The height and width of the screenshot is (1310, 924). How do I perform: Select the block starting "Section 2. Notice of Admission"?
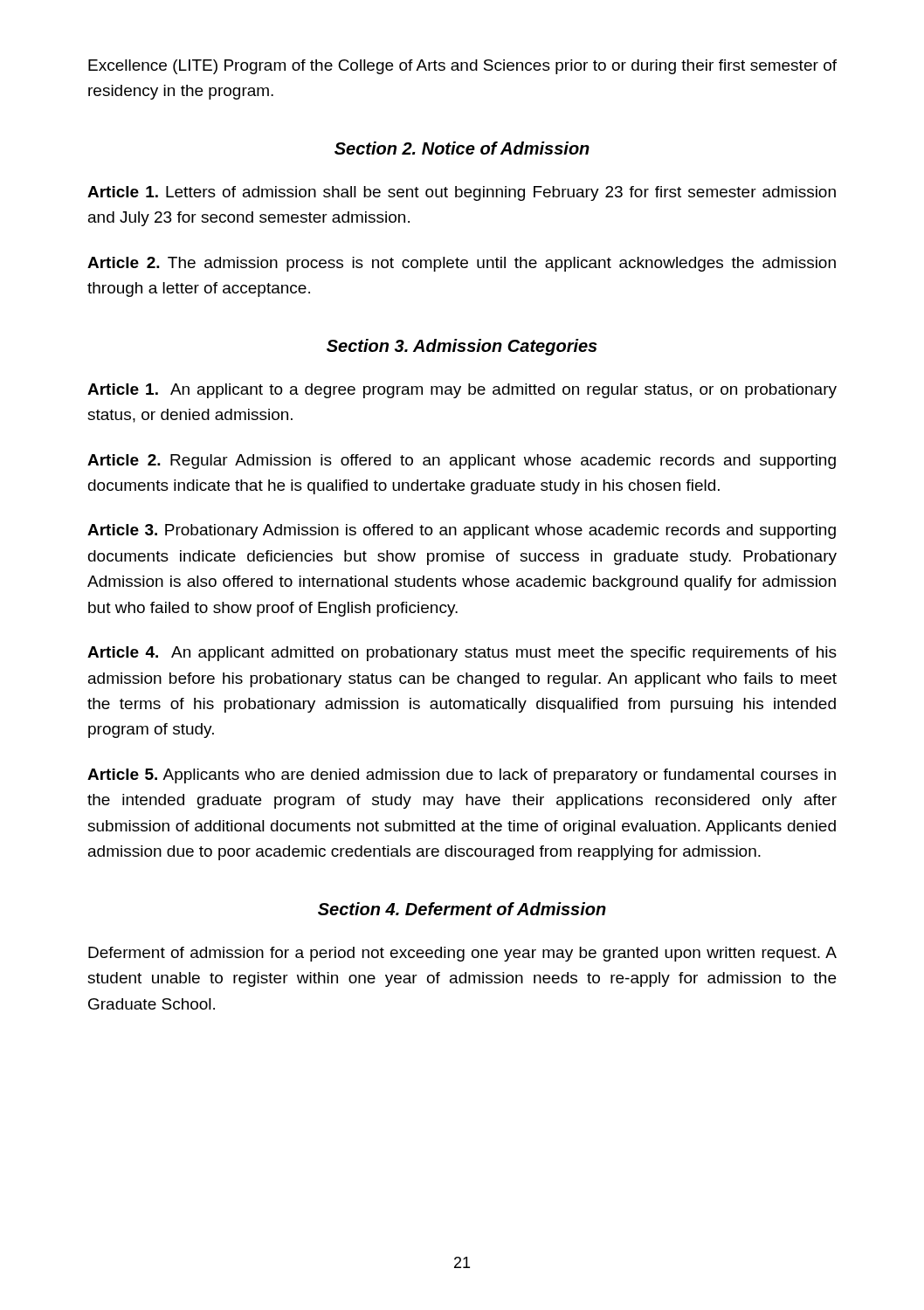click(x=462, y=148)
